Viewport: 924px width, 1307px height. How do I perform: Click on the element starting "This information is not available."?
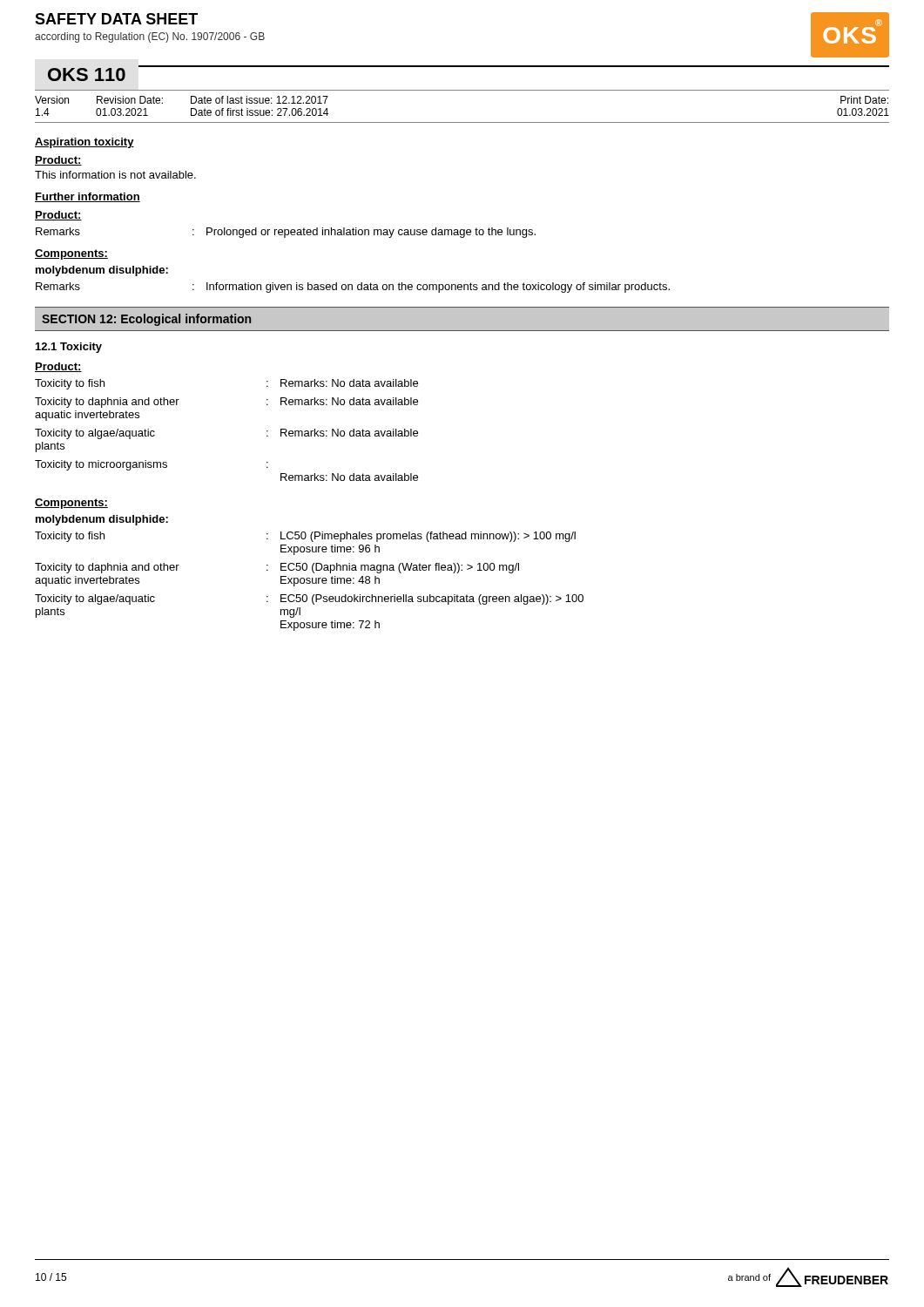[x=116, y=175]
